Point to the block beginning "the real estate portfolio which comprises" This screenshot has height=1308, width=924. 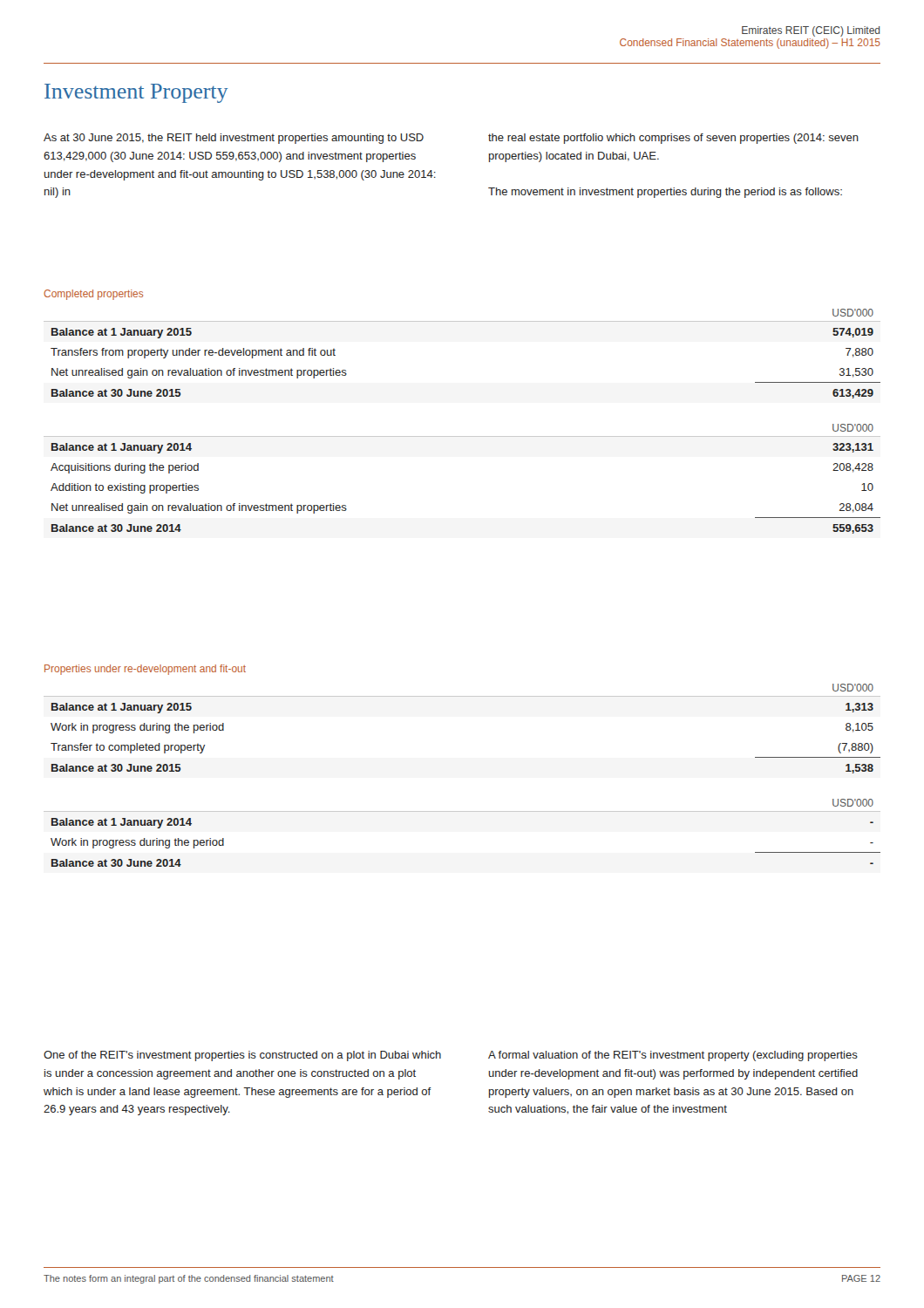click(673, 139)
